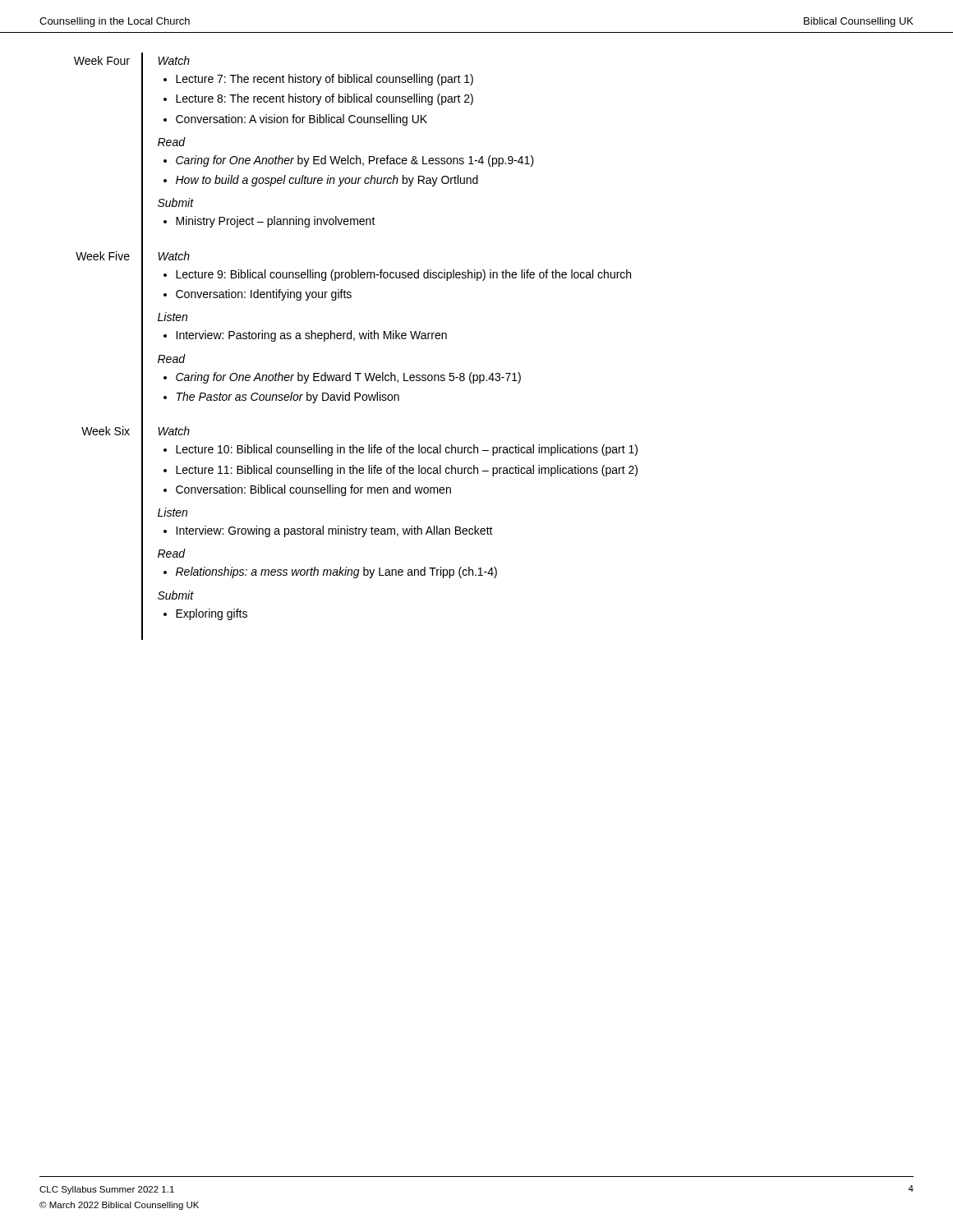The image size is (953, 1232).
Task: Where is the passage that starts "The Pastor as Counselor by David"?
Action: (288, 397)
